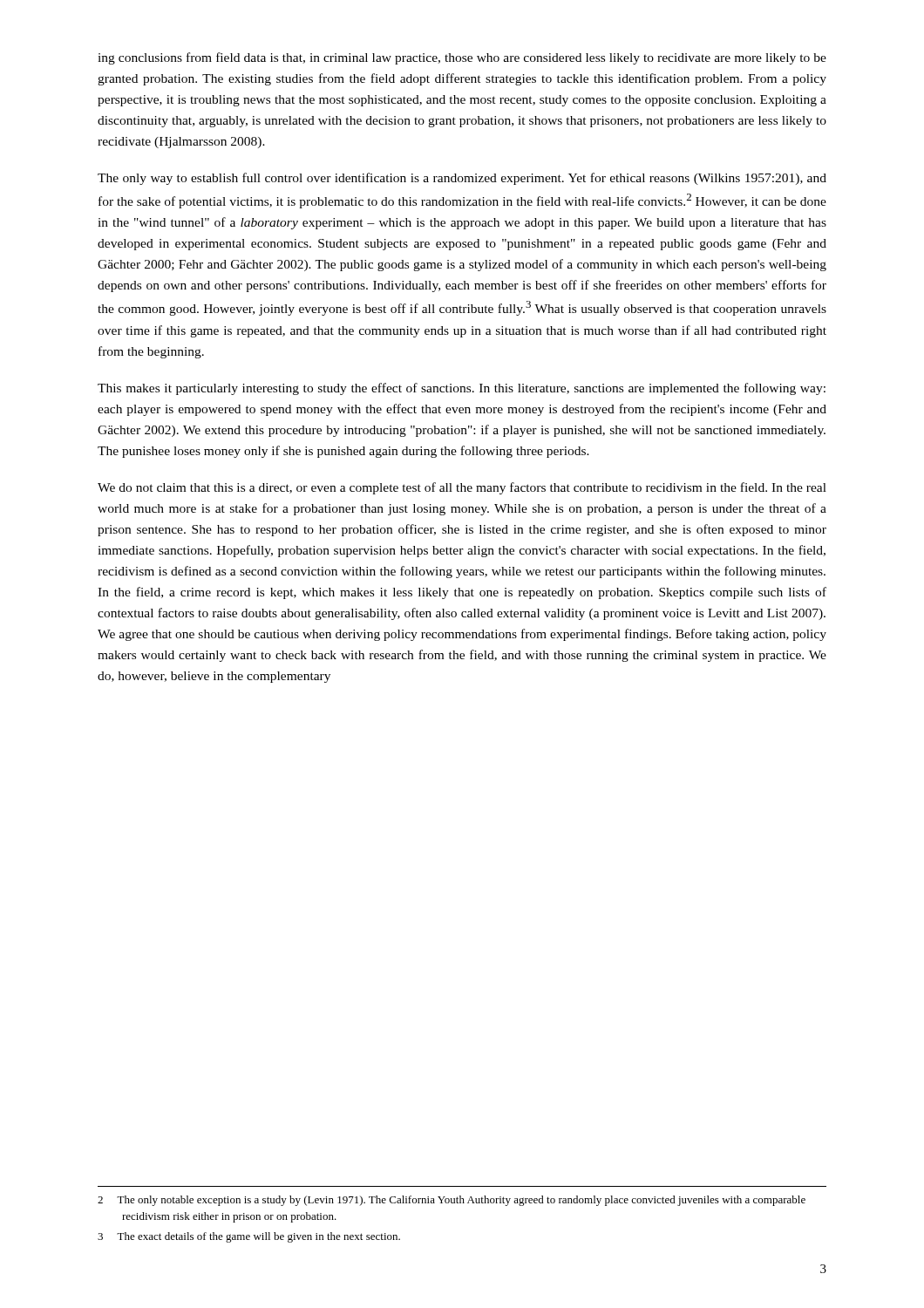Select the element starting "We do not claim"
Screen dimensions: 1308x924
coord(462,581)
